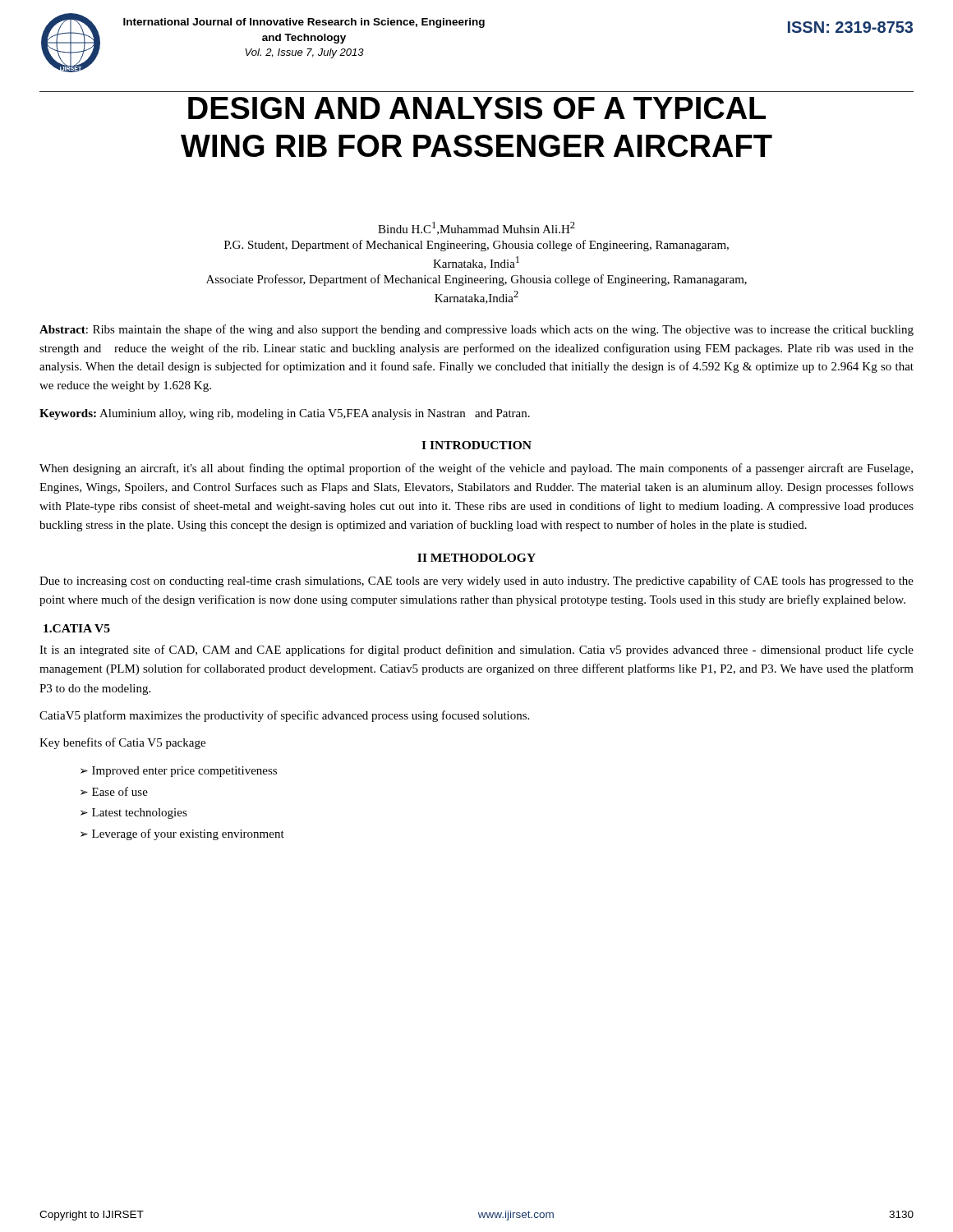
Task: Select the region starting "Ease of use"
Action: tap(120, 792)
